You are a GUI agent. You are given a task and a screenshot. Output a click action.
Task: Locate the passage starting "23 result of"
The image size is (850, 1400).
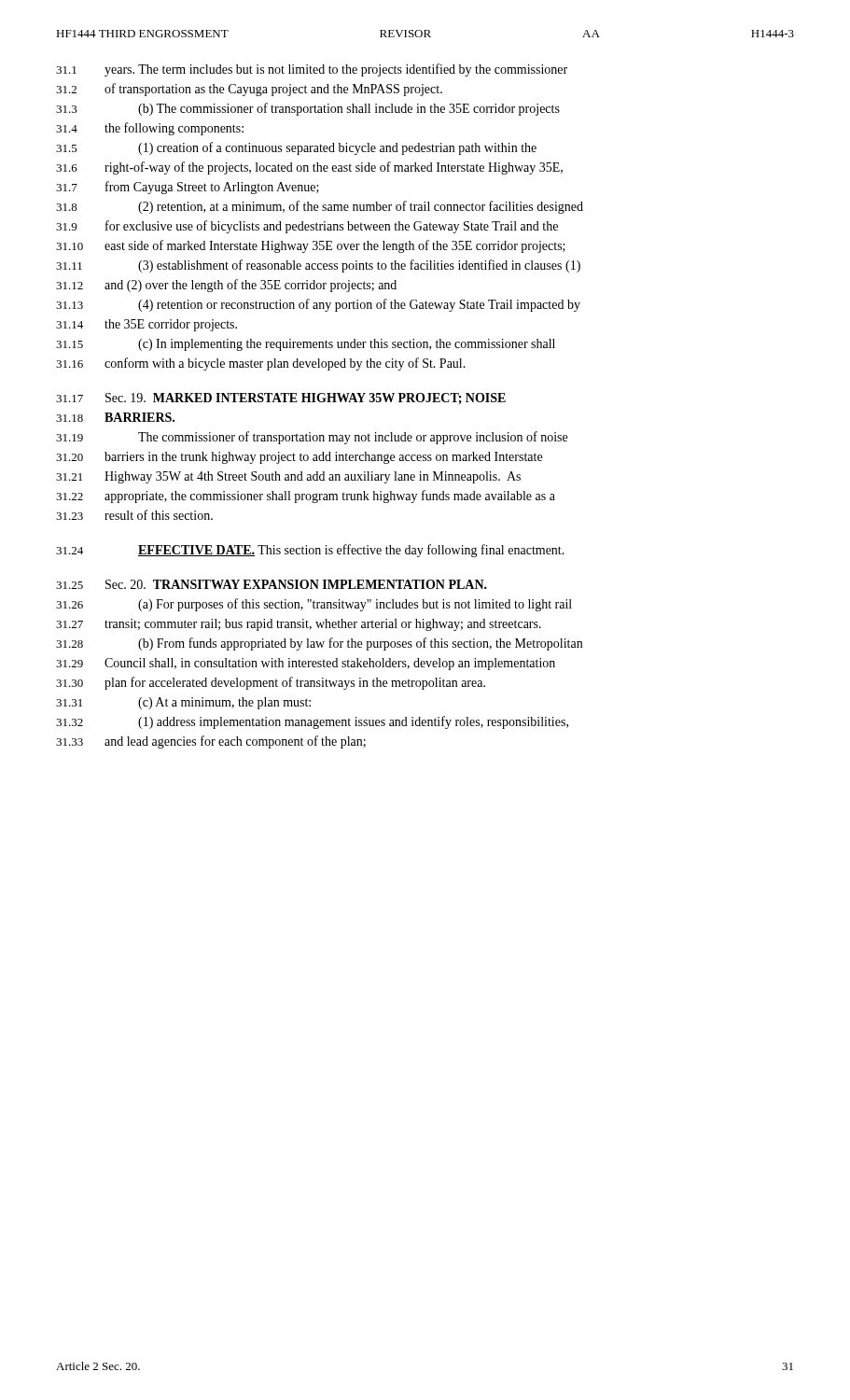coord(135,516)
